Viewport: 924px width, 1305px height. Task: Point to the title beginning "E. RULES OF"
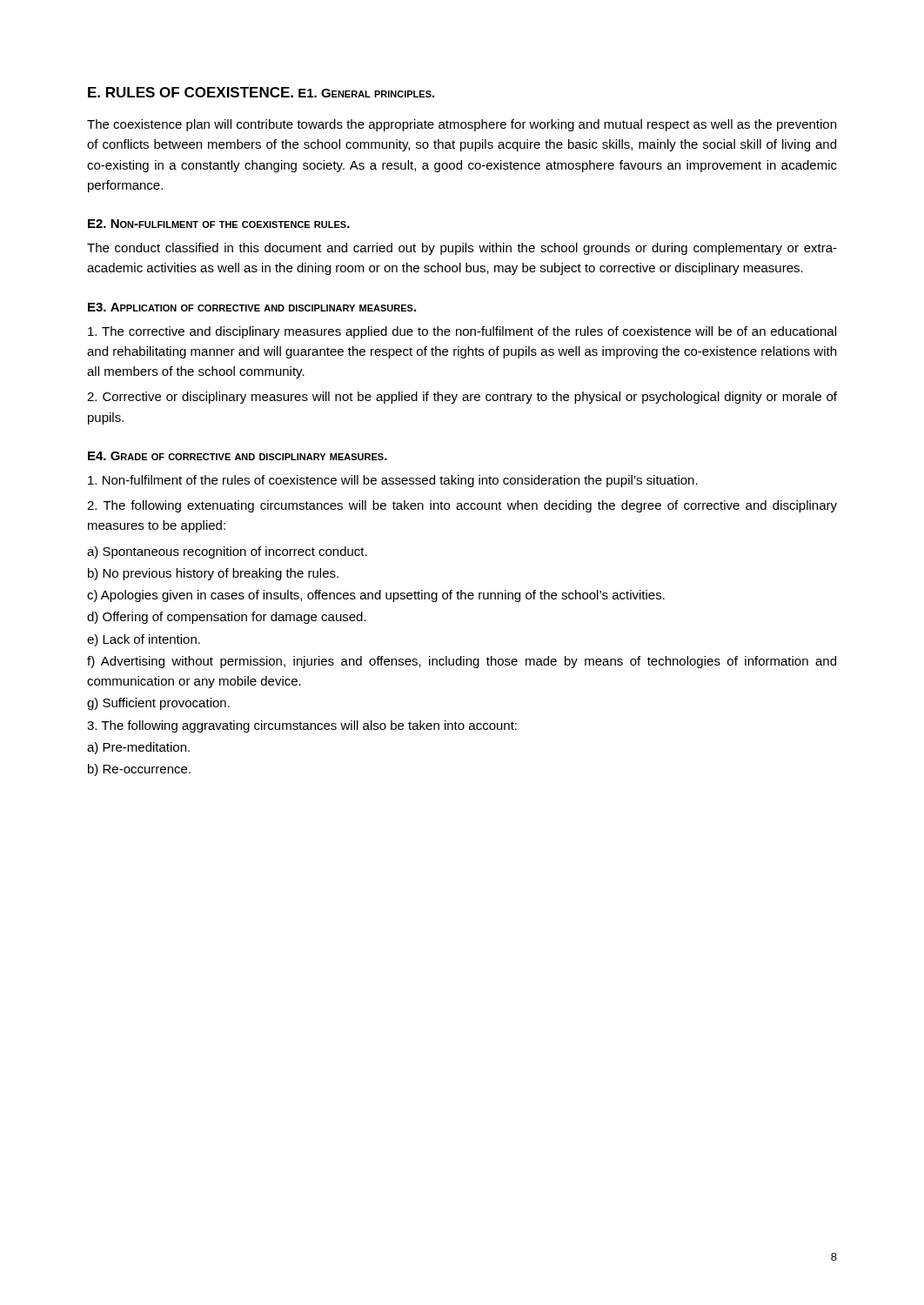point(191,93)
